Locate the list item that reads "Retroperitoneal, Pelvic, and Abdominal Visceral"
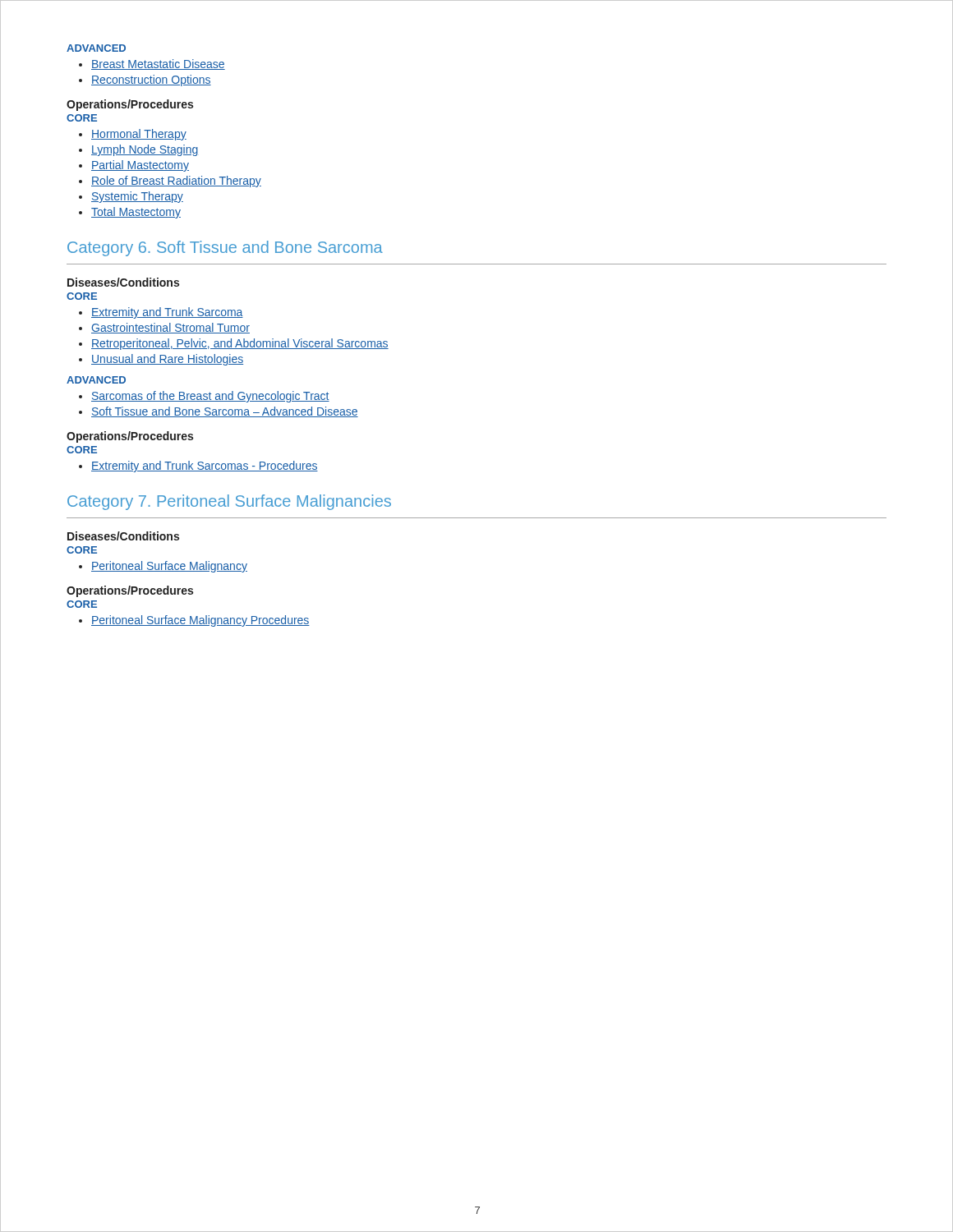The width and height of the screenshot is (953, 1232). tap(240, 343)
